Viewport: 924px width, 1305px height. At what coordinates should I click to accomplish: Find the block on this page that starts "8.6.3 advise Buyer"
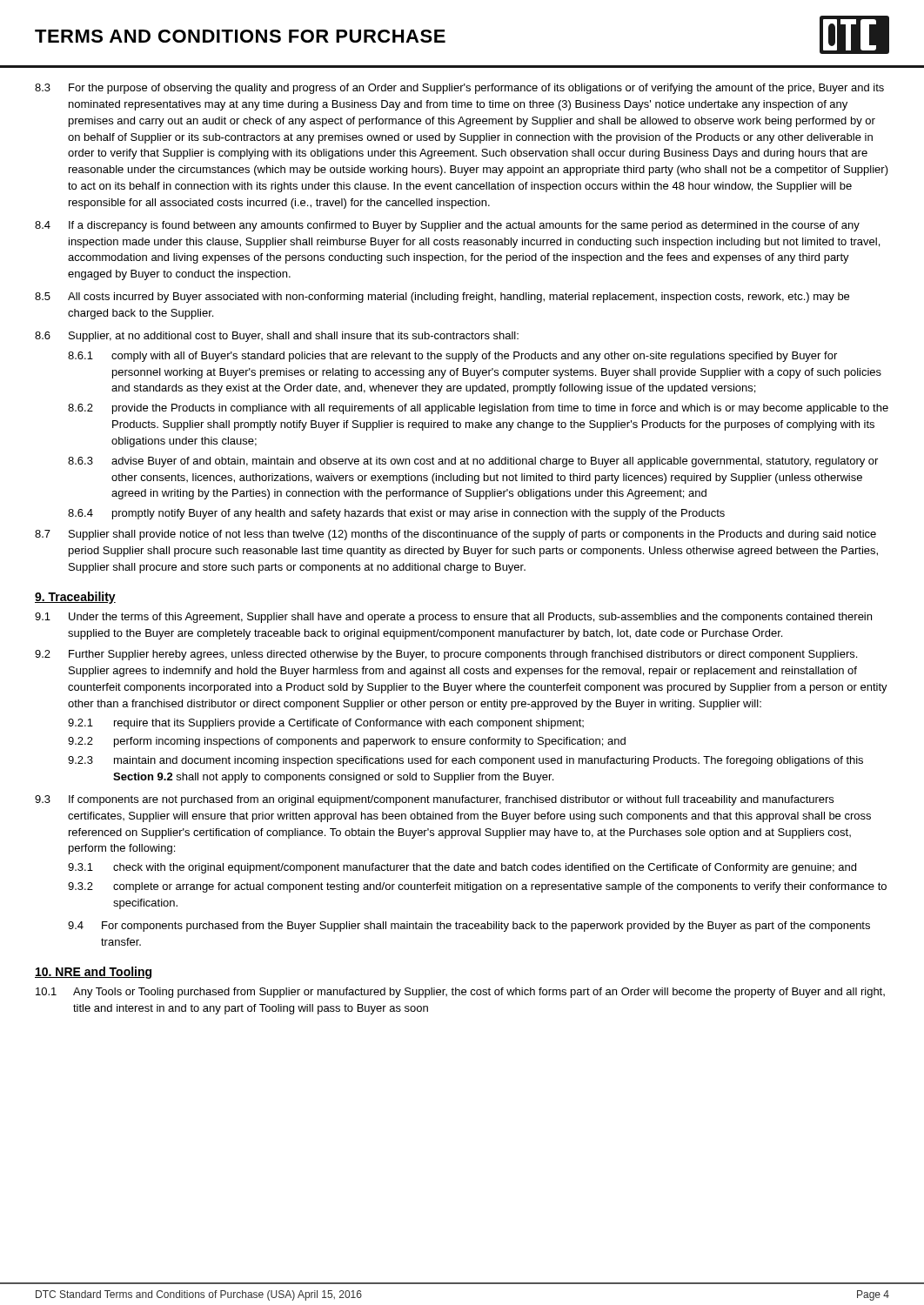[478, 478]
